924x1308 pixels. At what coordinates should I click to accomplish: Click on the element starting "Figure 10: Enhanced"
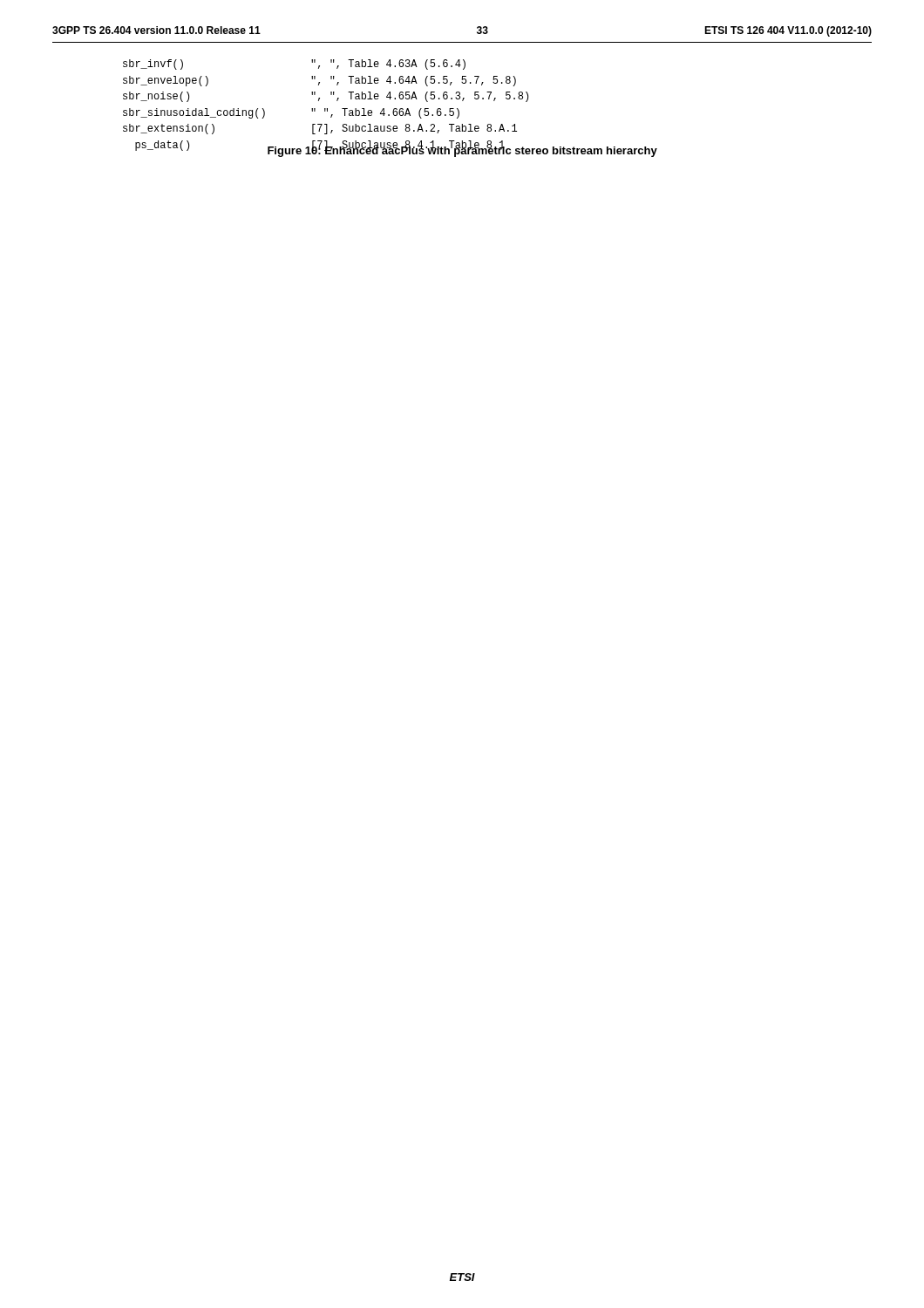[x=462, y=150]
